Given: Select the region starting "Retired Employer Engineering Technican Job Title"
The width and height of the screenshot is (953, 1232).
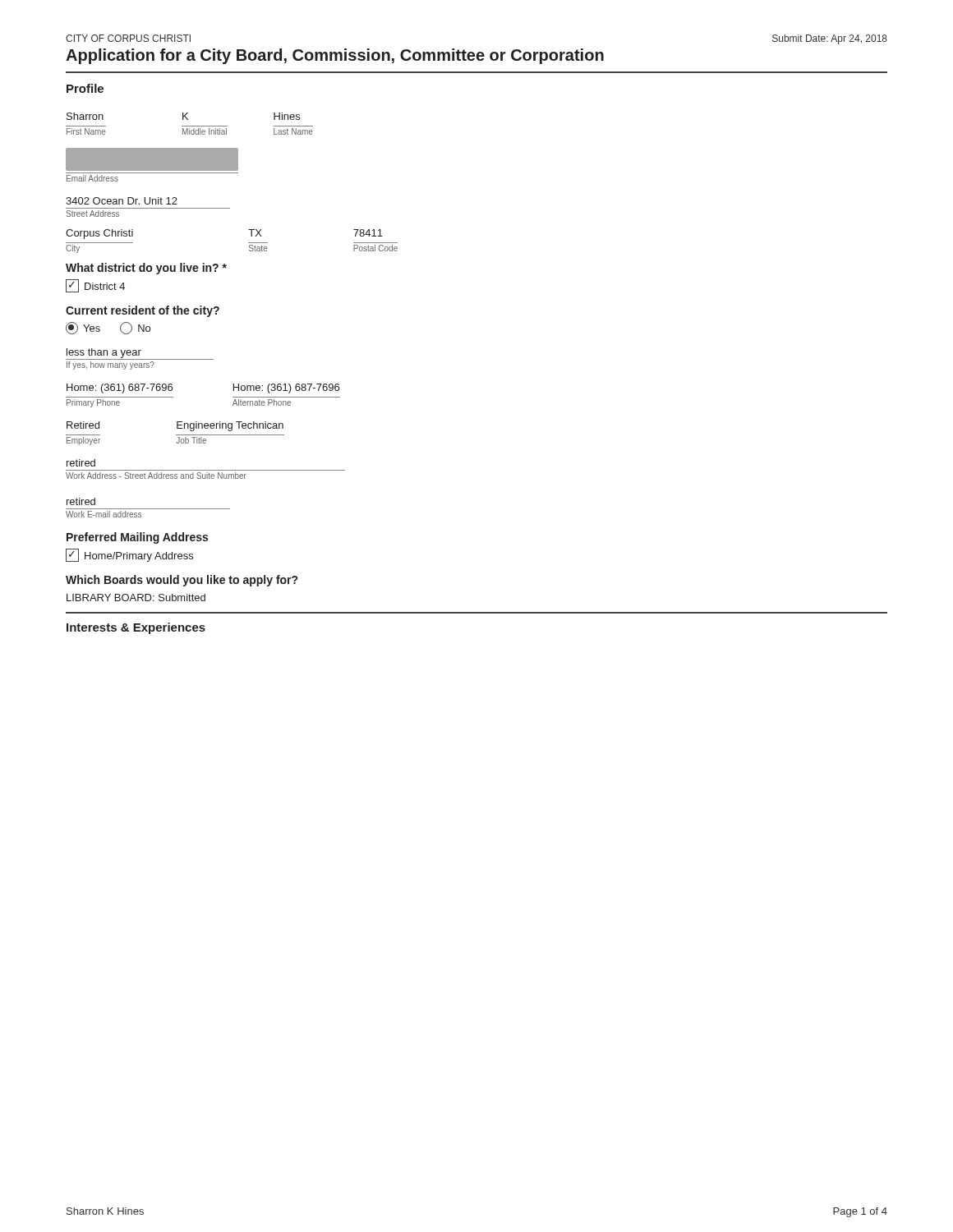Looking at the screenshot, I should click(x=175, y=432).
